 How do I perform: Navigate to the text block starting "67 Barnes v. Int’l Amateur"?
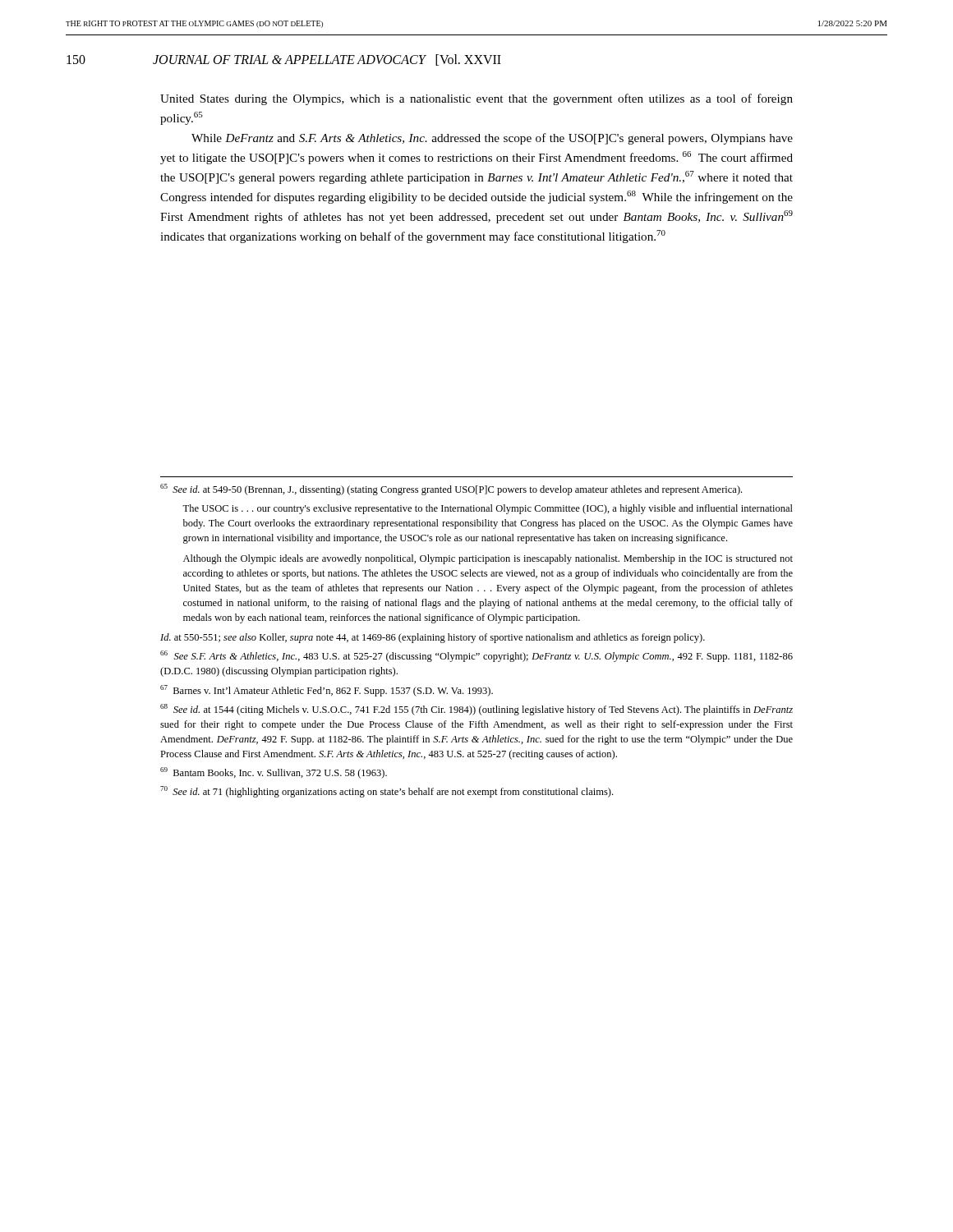tap(327, 689)
